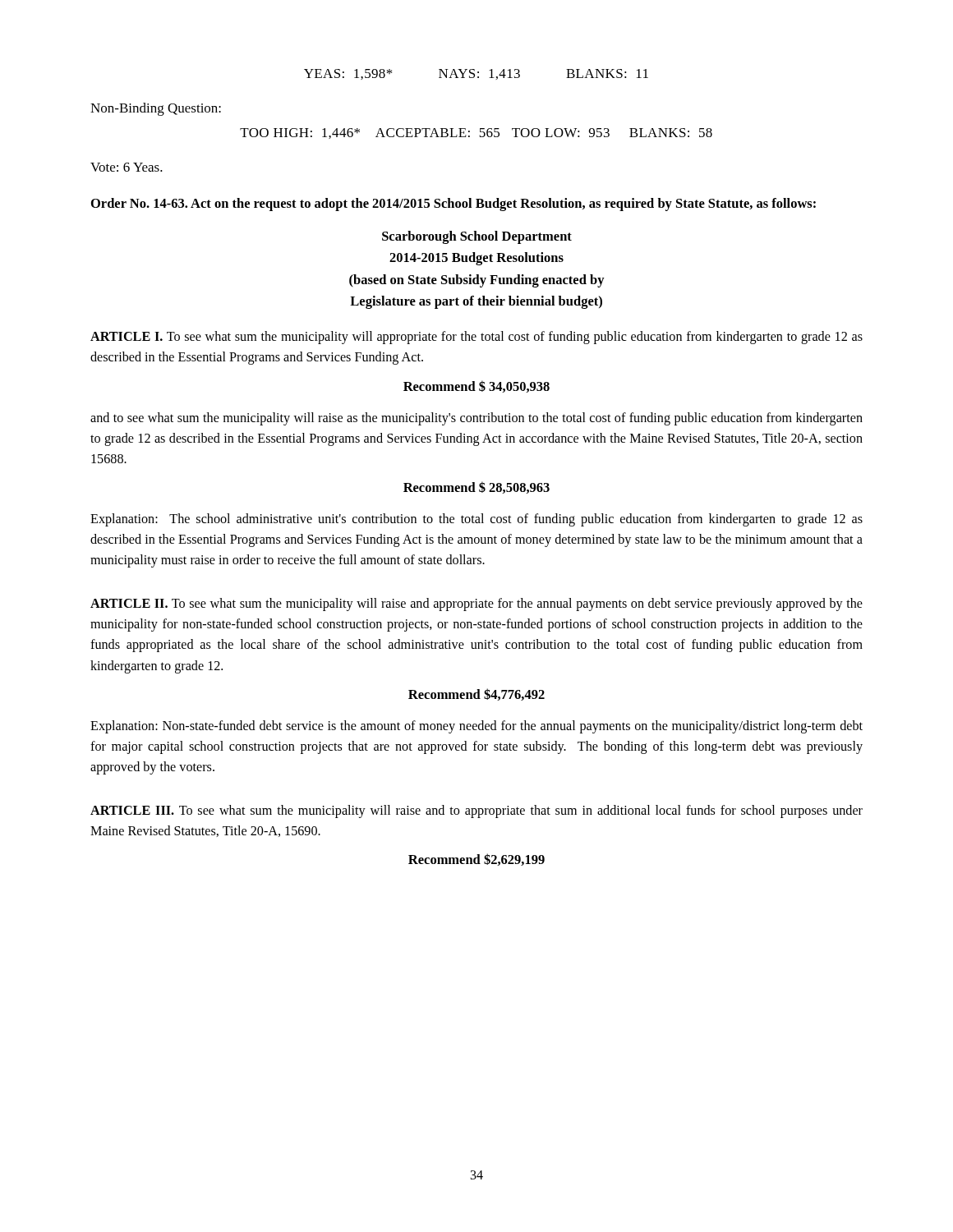Find the passage starting "Order No. 14-63. Act on"

(454, 203)
